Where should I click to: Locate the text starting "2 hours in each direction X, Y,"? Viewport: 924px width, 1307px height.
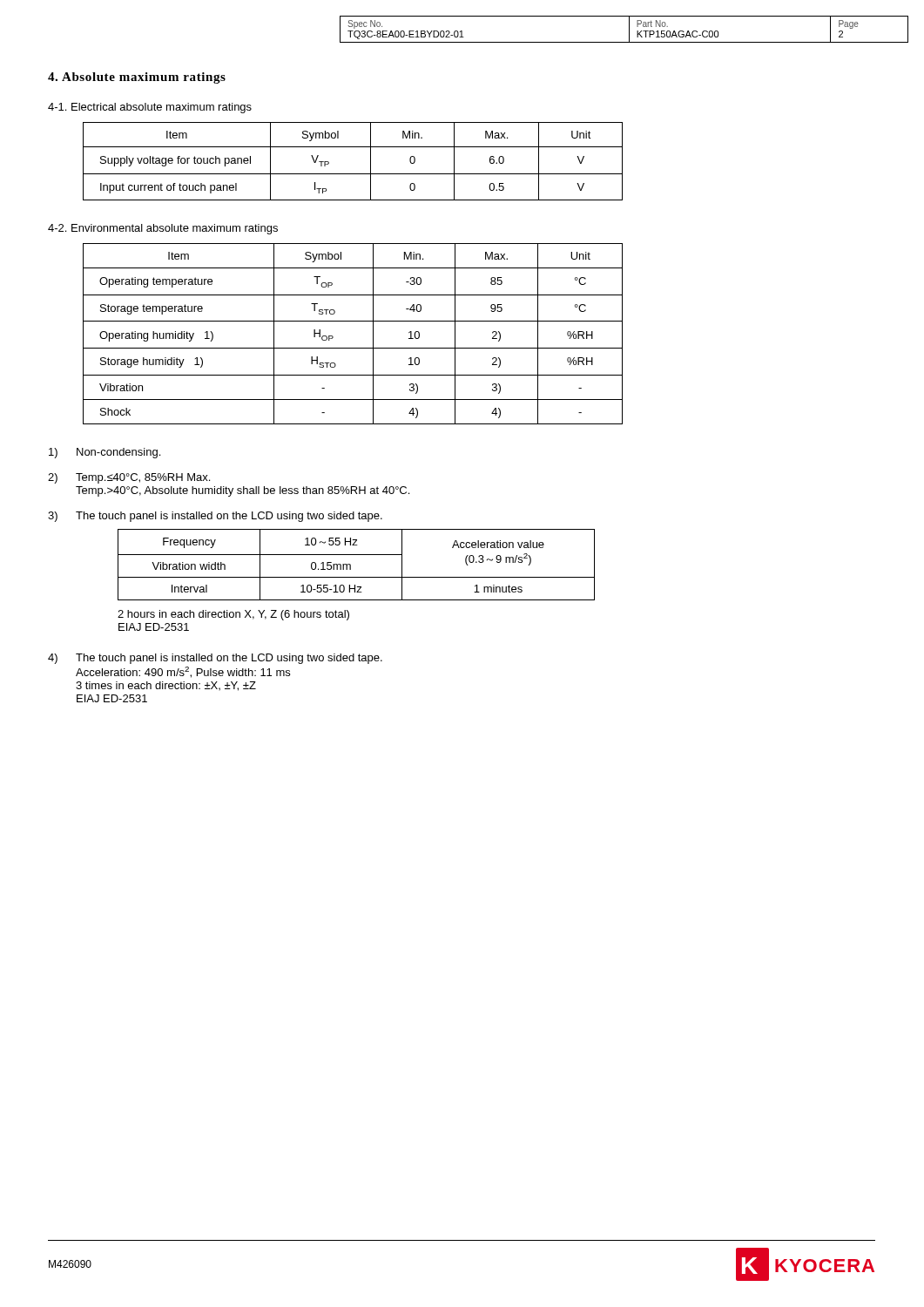tap(234, 620)
